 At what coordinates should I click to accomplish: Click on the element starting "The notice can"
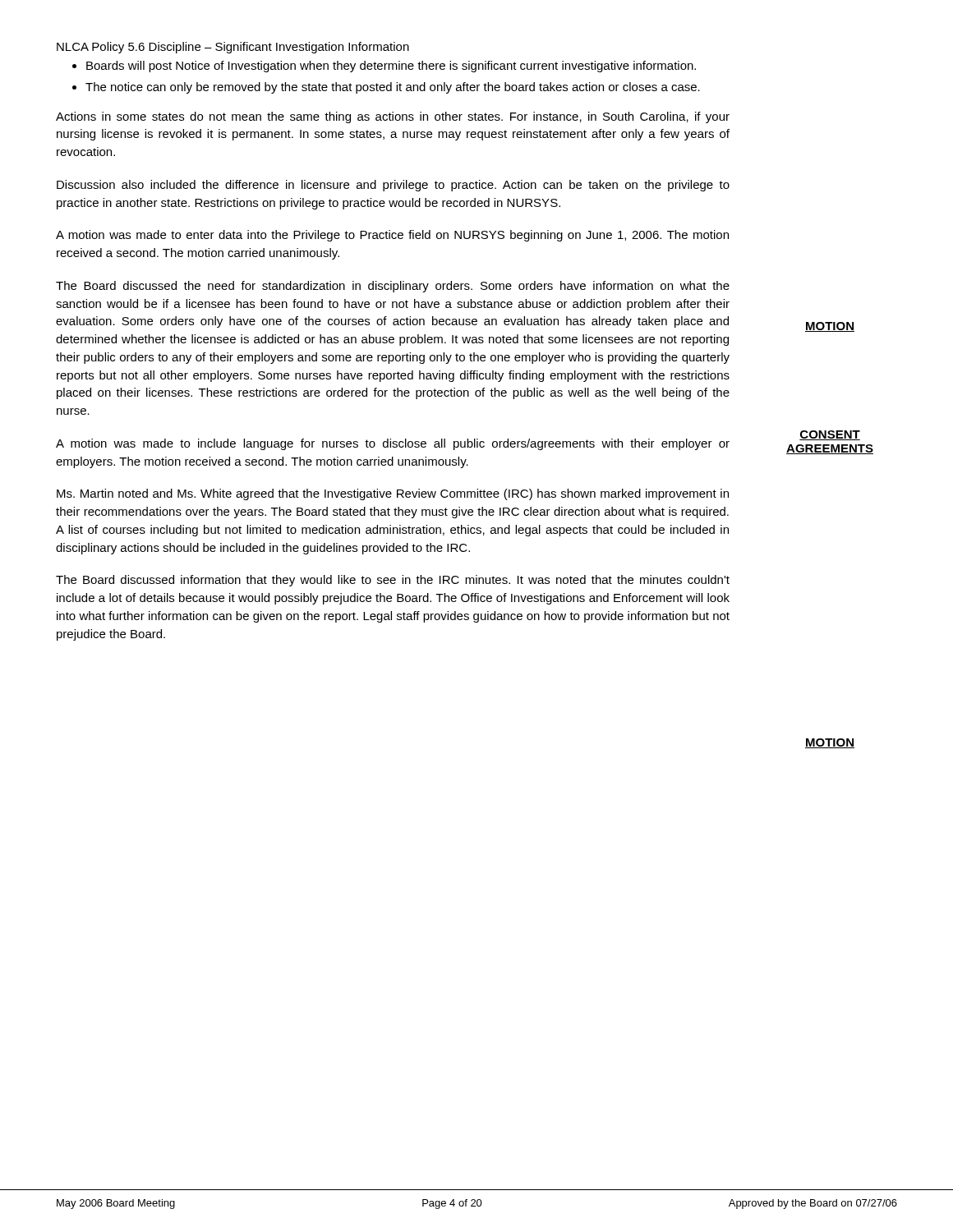[393, 86]
